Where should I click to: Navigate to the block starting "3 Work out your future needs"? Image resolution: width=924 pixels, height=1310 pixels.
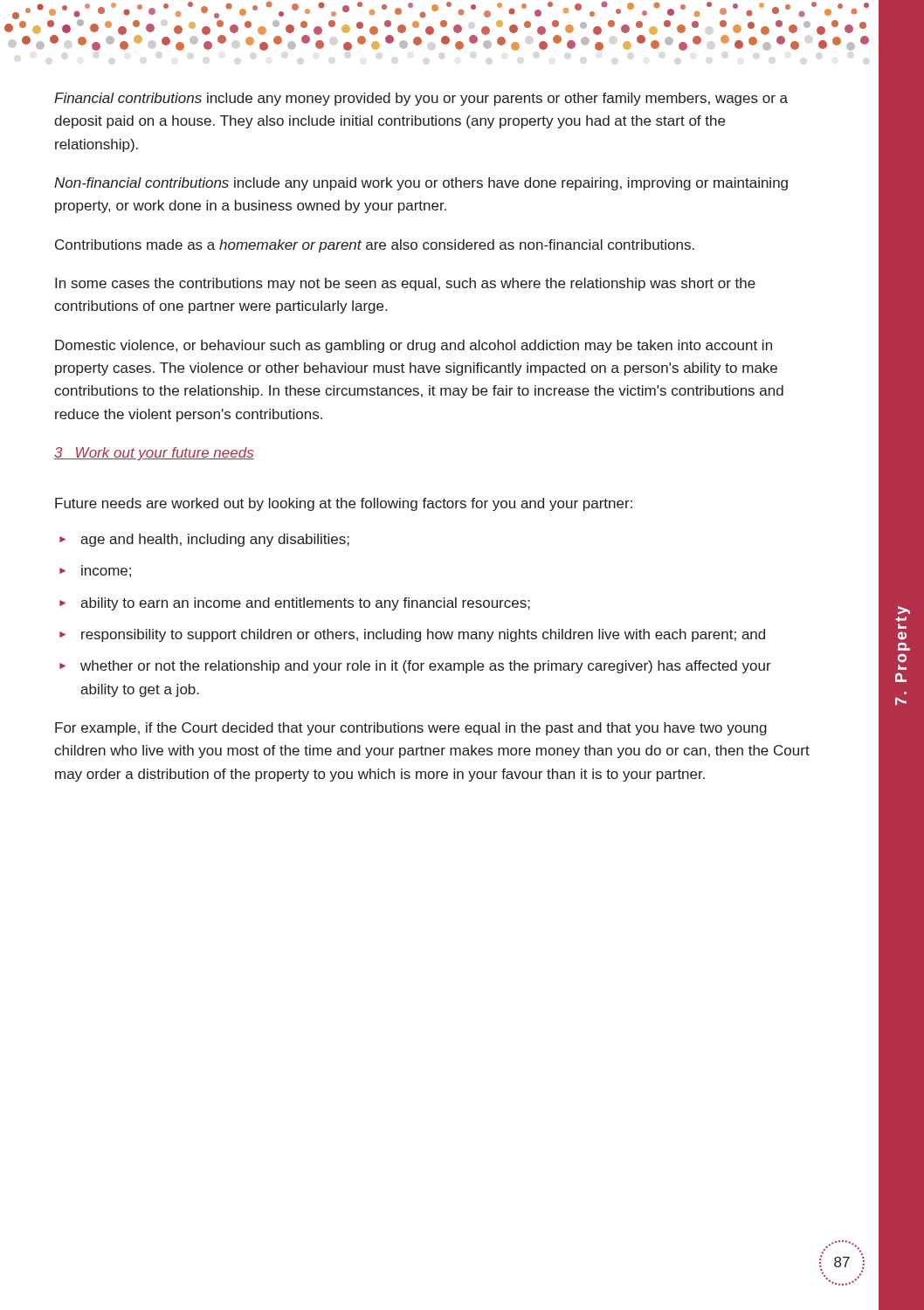pyautogui.click(x=154, y=454)
